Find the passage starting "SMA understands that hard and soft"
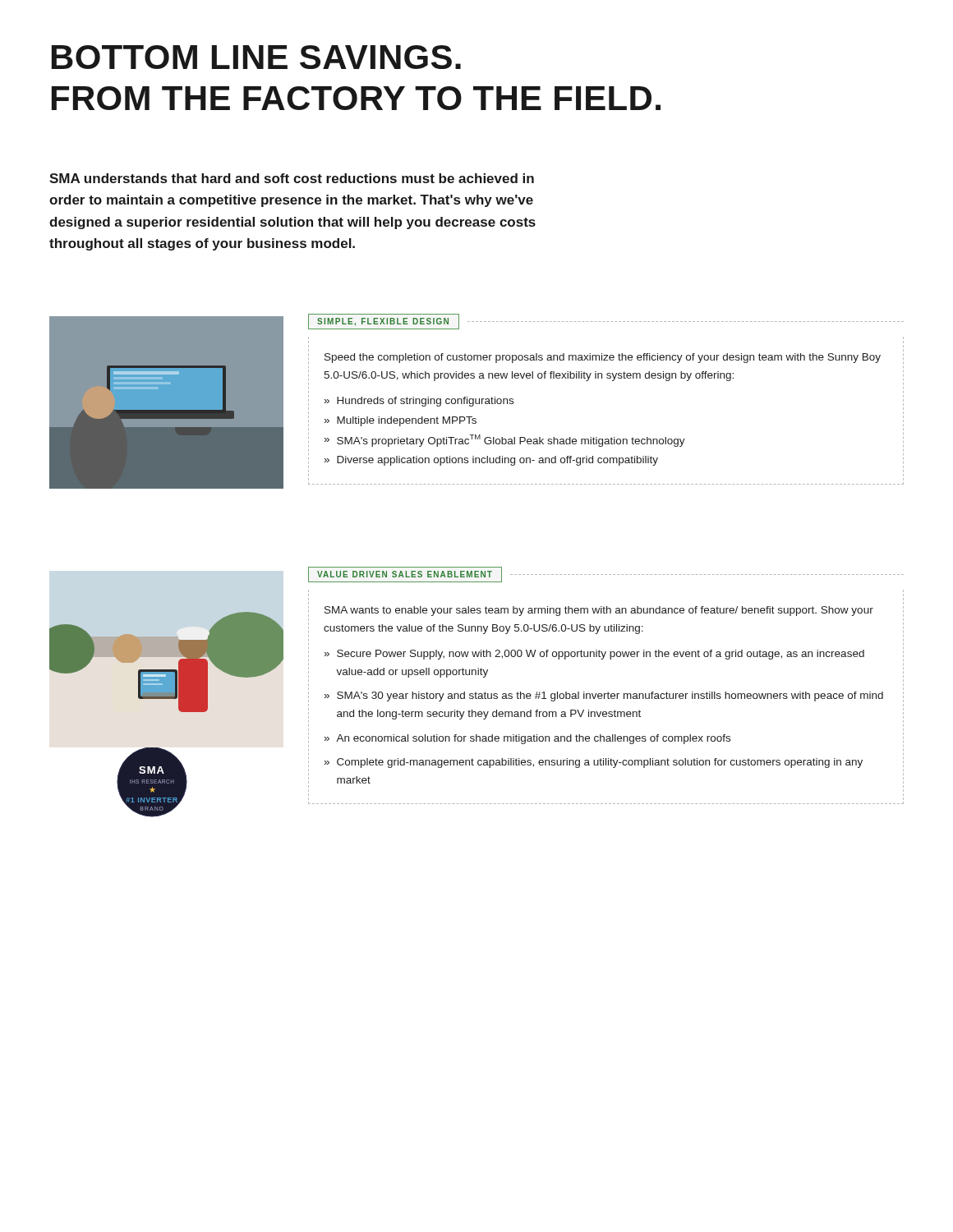 coord(476,212)
